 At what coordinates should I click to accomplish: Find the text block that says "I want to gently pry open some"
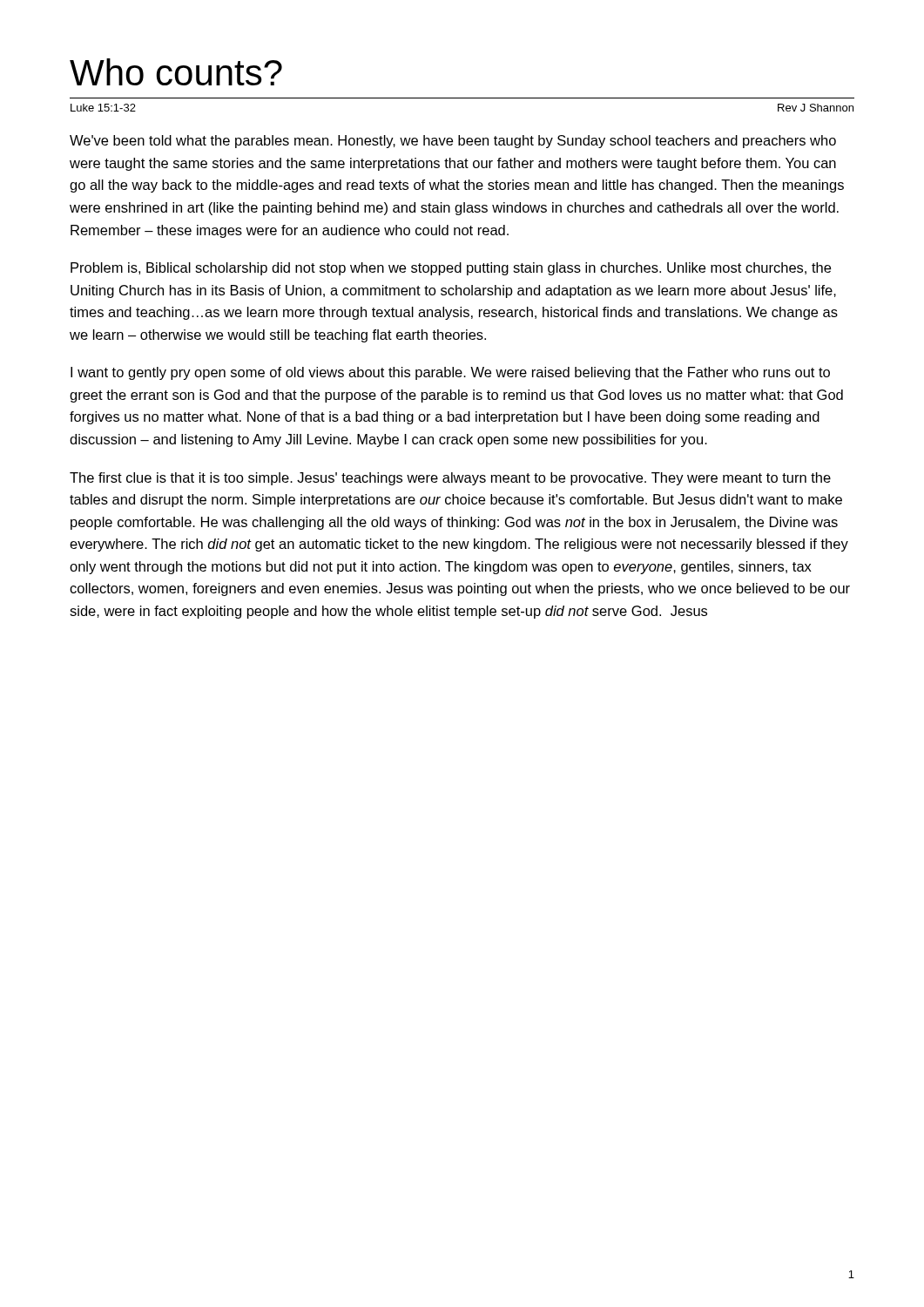[457, 406]
